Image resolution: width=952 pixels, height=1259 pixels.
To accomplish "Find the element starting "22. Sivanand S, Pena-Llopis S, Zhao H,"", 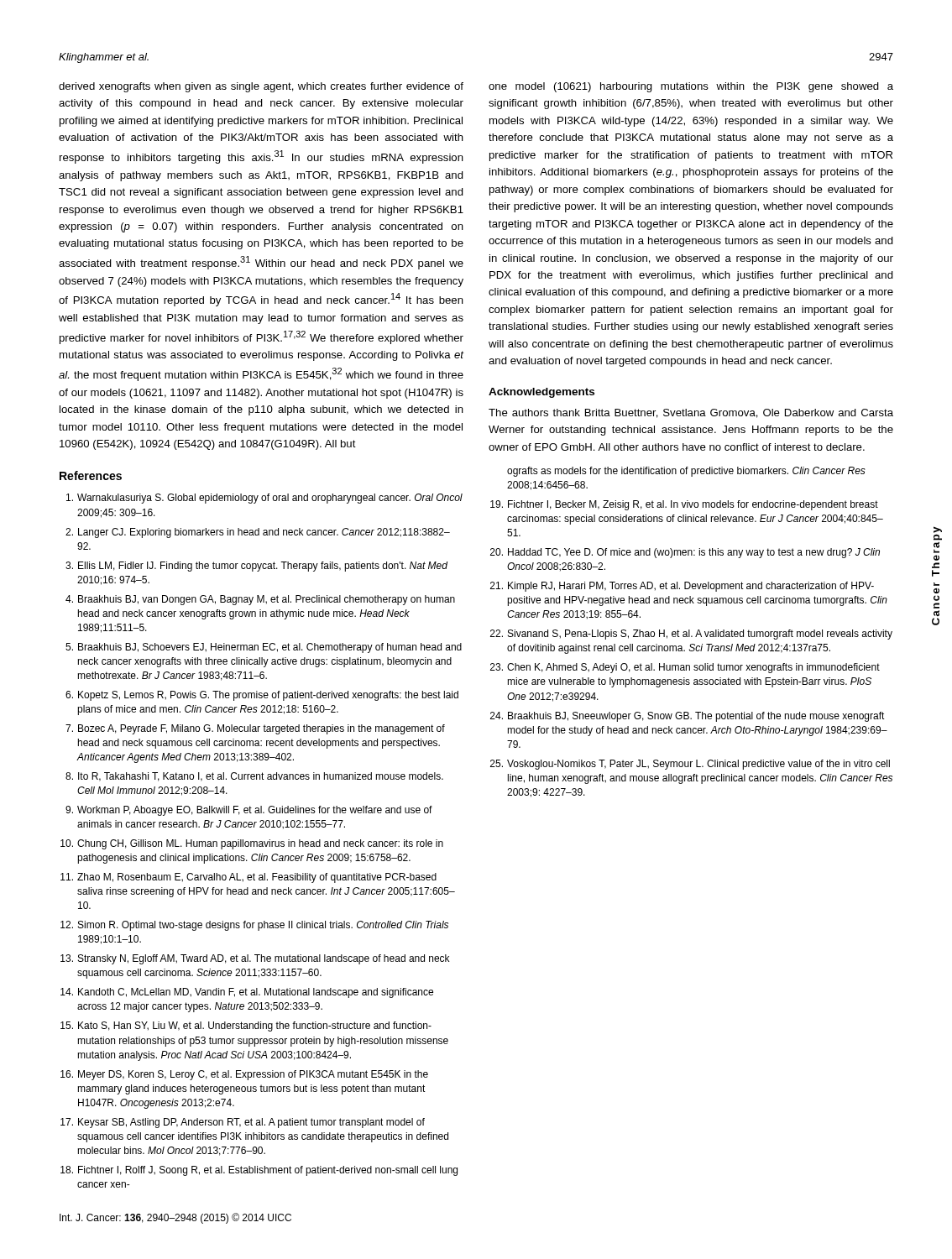I will (691, 642).
